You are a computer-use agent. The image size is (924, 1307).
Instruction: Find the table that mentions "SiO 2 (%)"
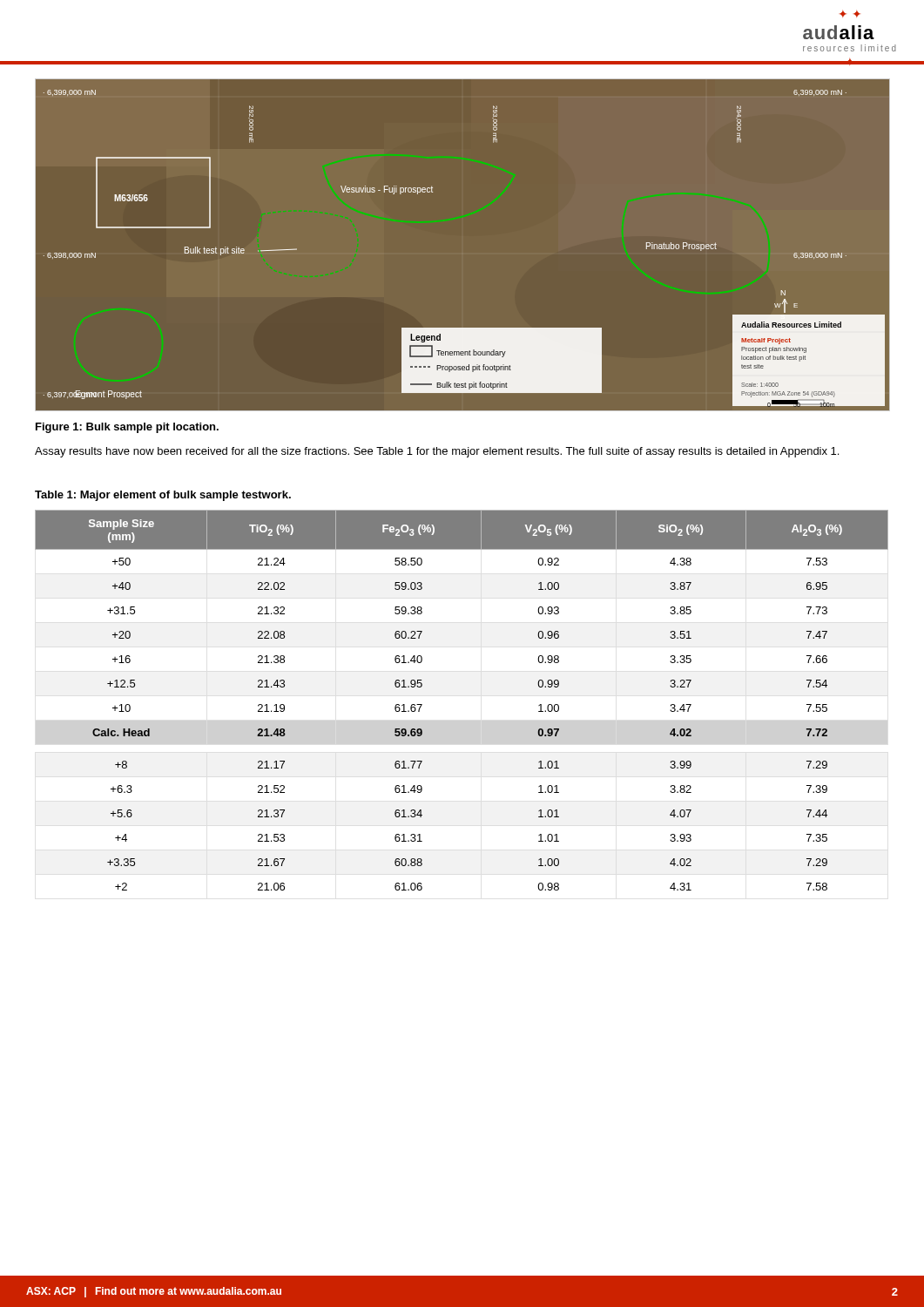click(x=462, y=704)
